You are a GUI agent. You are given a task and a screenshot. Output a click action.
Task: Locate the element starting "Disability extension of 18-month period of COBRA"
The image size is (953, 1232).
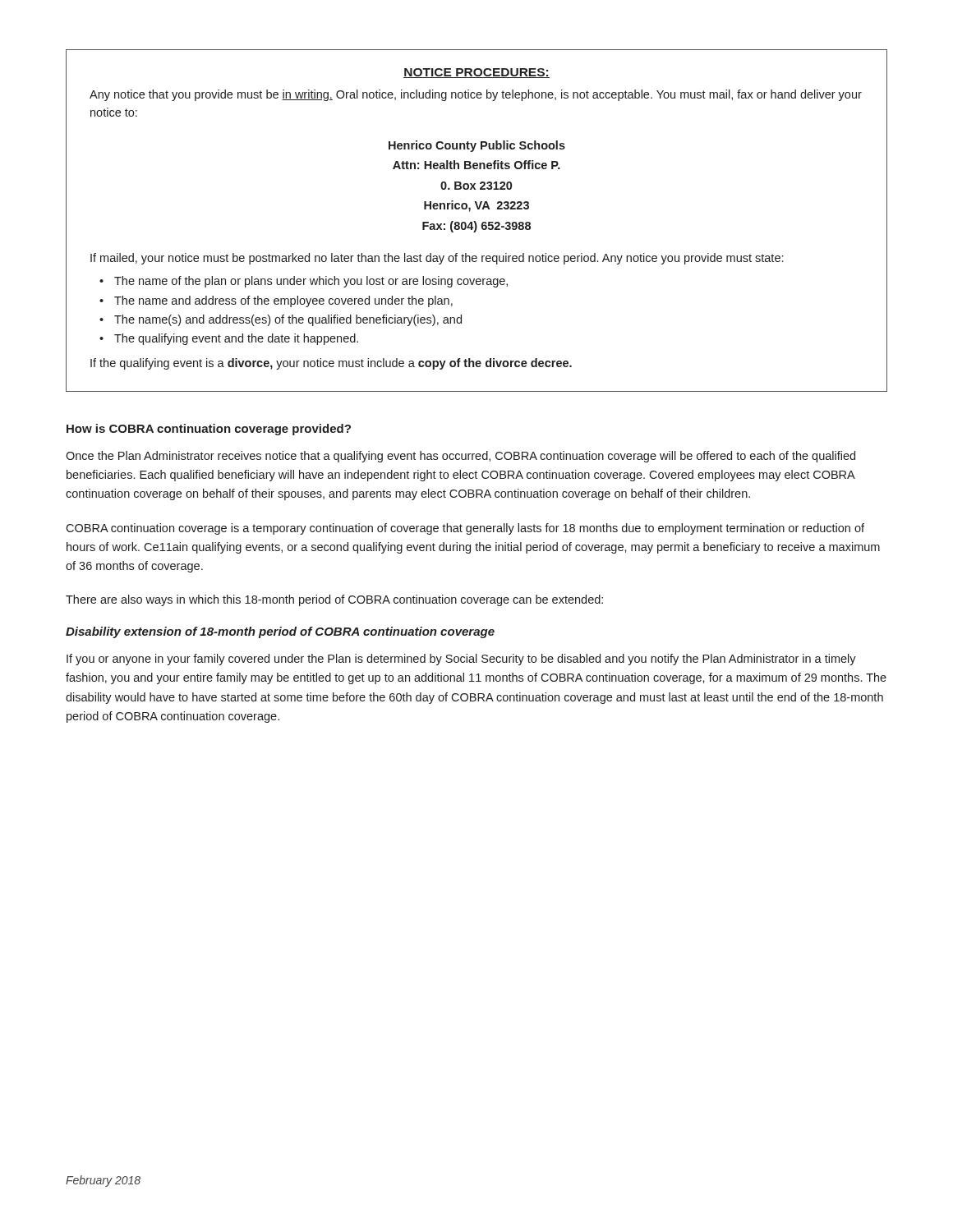coord(280,631)
